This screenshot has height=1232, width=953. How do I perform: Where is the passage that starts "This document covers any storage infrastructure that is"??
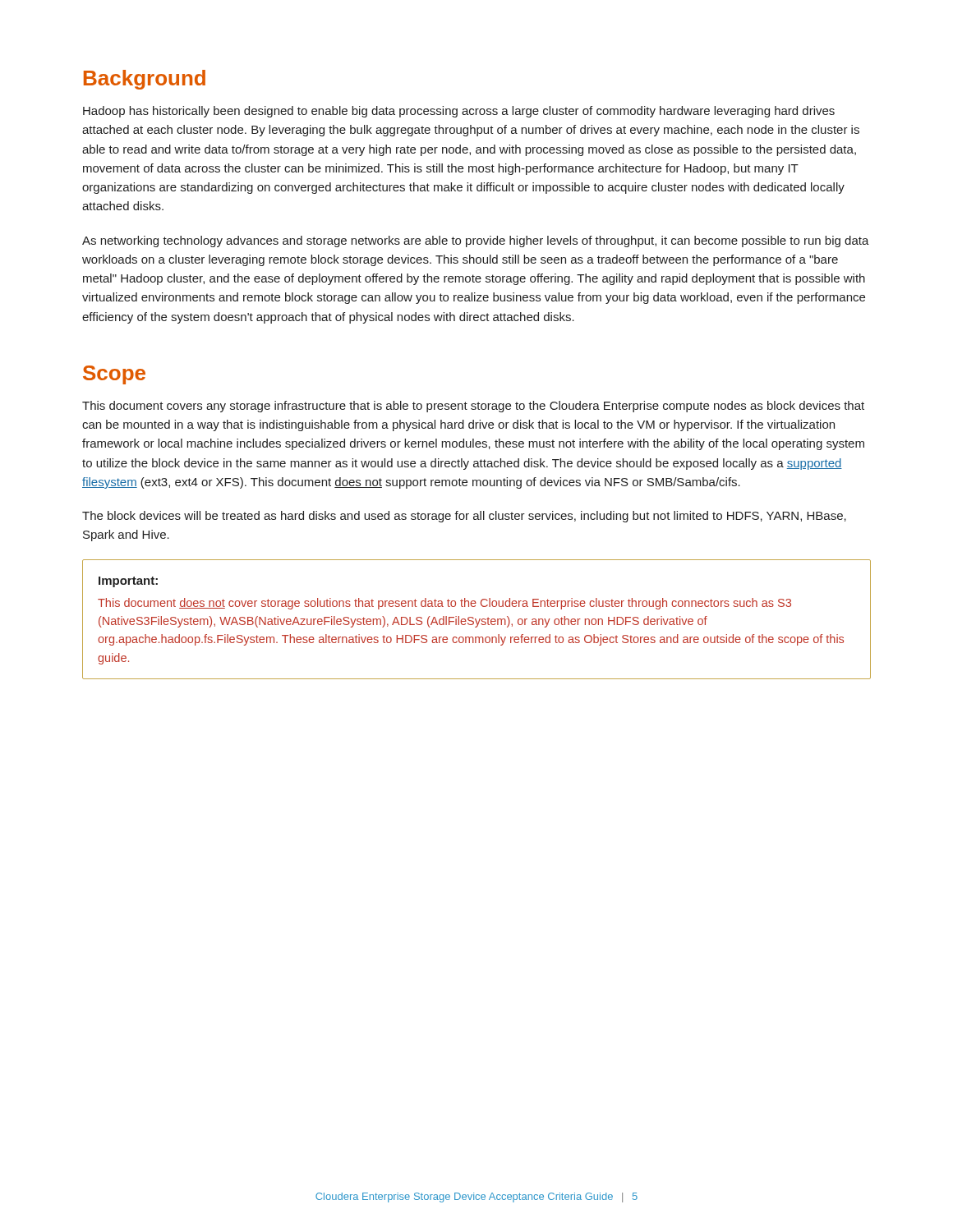coord(474,443)
